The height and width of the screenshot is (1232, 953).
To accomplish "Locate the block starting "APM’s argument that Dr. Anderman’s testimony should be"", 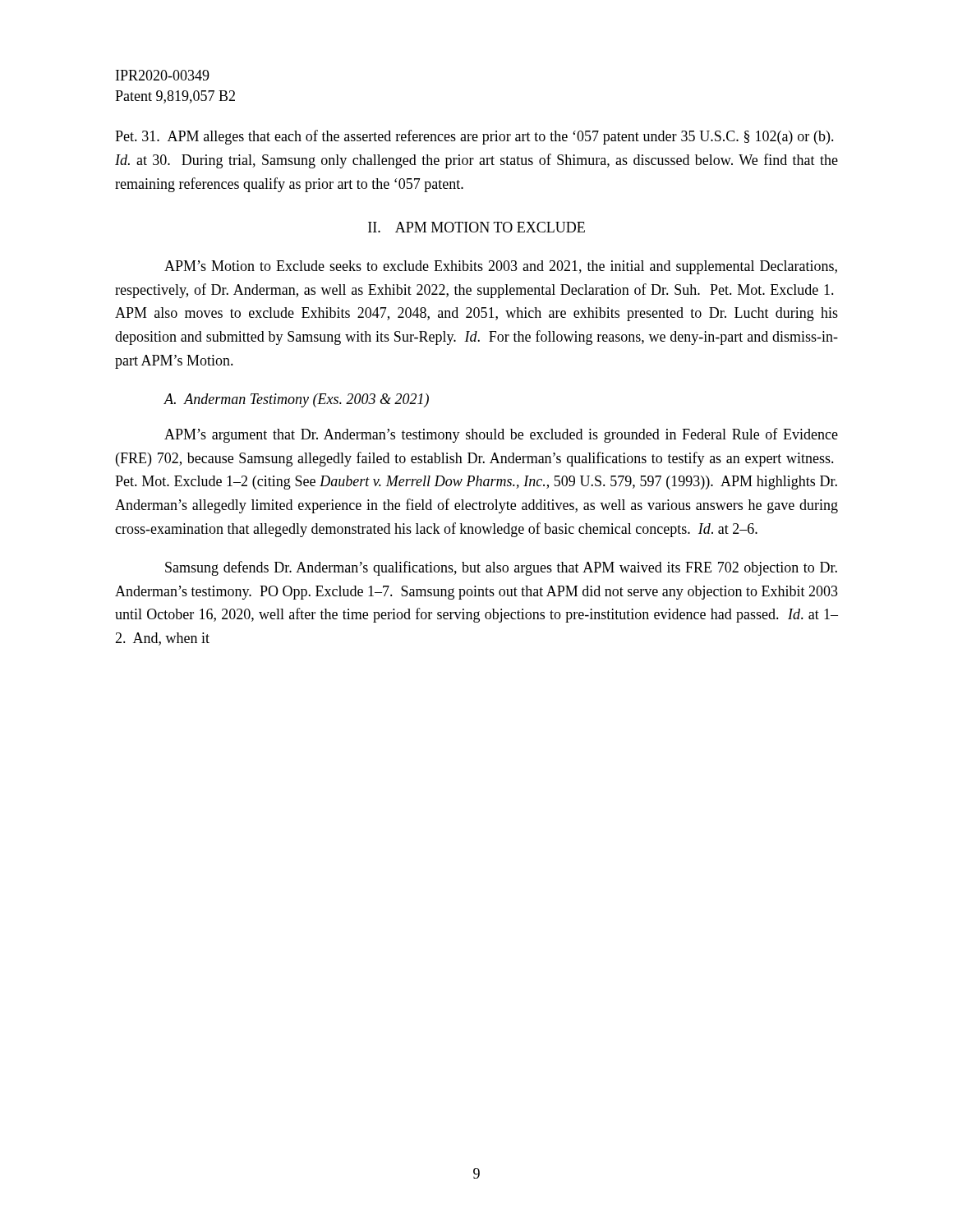I will tap(476, 482).
